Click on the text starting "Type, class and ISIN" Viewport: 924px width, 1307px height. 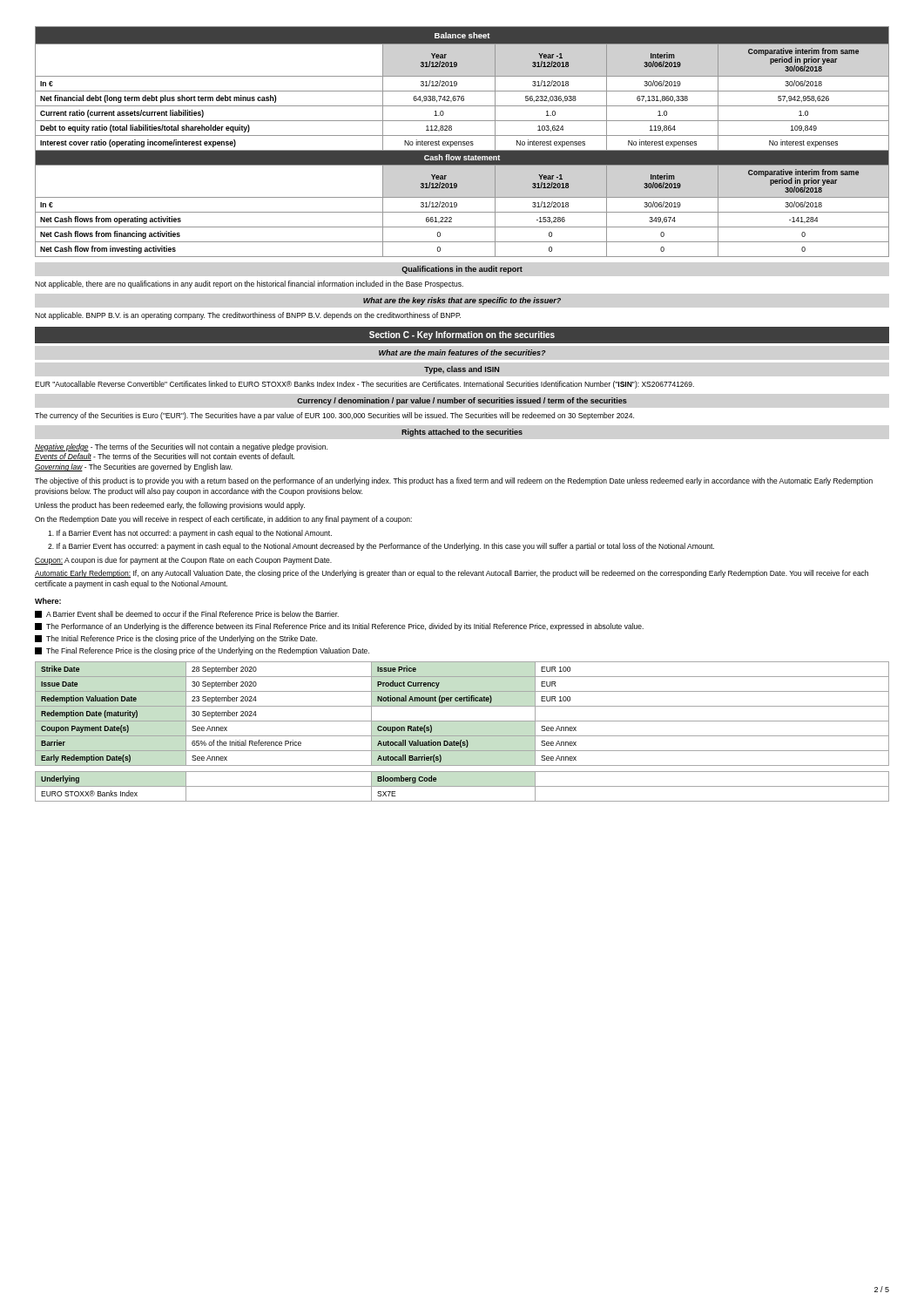pyautogui.click(x=462, y=369)
